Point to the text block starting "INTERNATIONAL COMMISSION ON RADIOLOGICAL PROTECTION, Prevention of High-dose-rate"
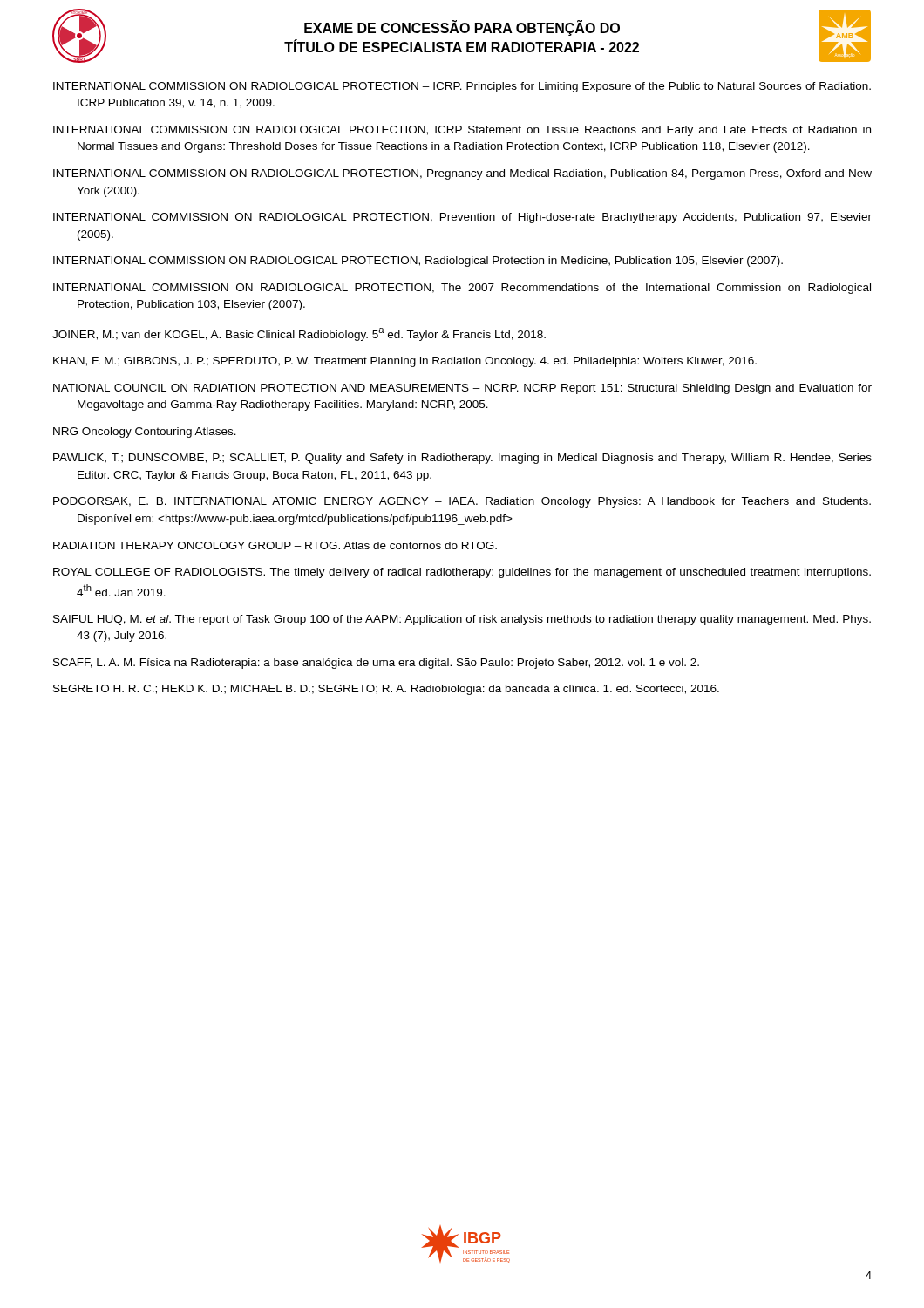Image resolution: width=924 pixels, height=1308 pixels. [x=462, y=225]
